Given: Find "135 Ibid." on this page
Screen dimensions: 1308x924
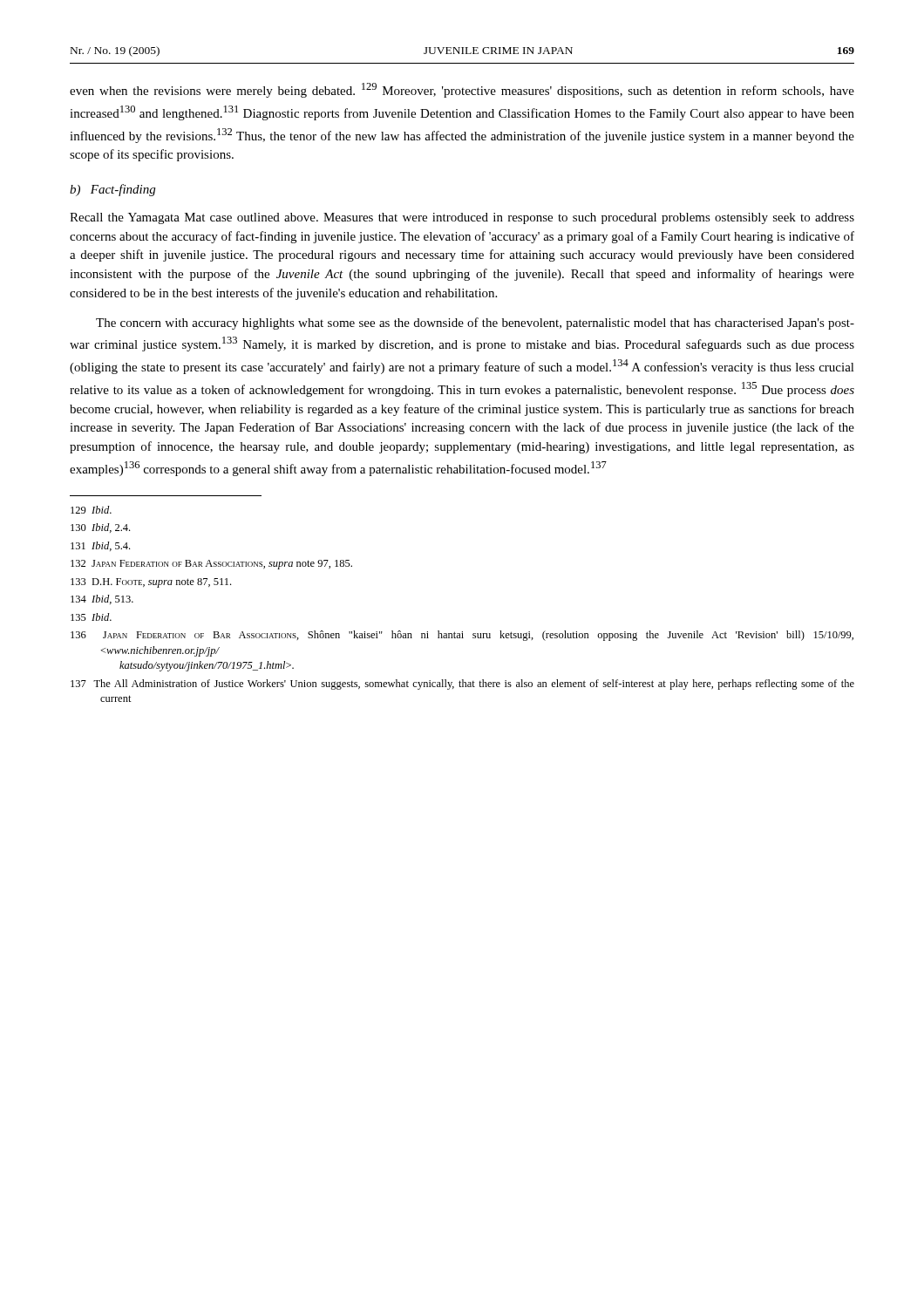Looking at the screenshot, I should [91, 617].
